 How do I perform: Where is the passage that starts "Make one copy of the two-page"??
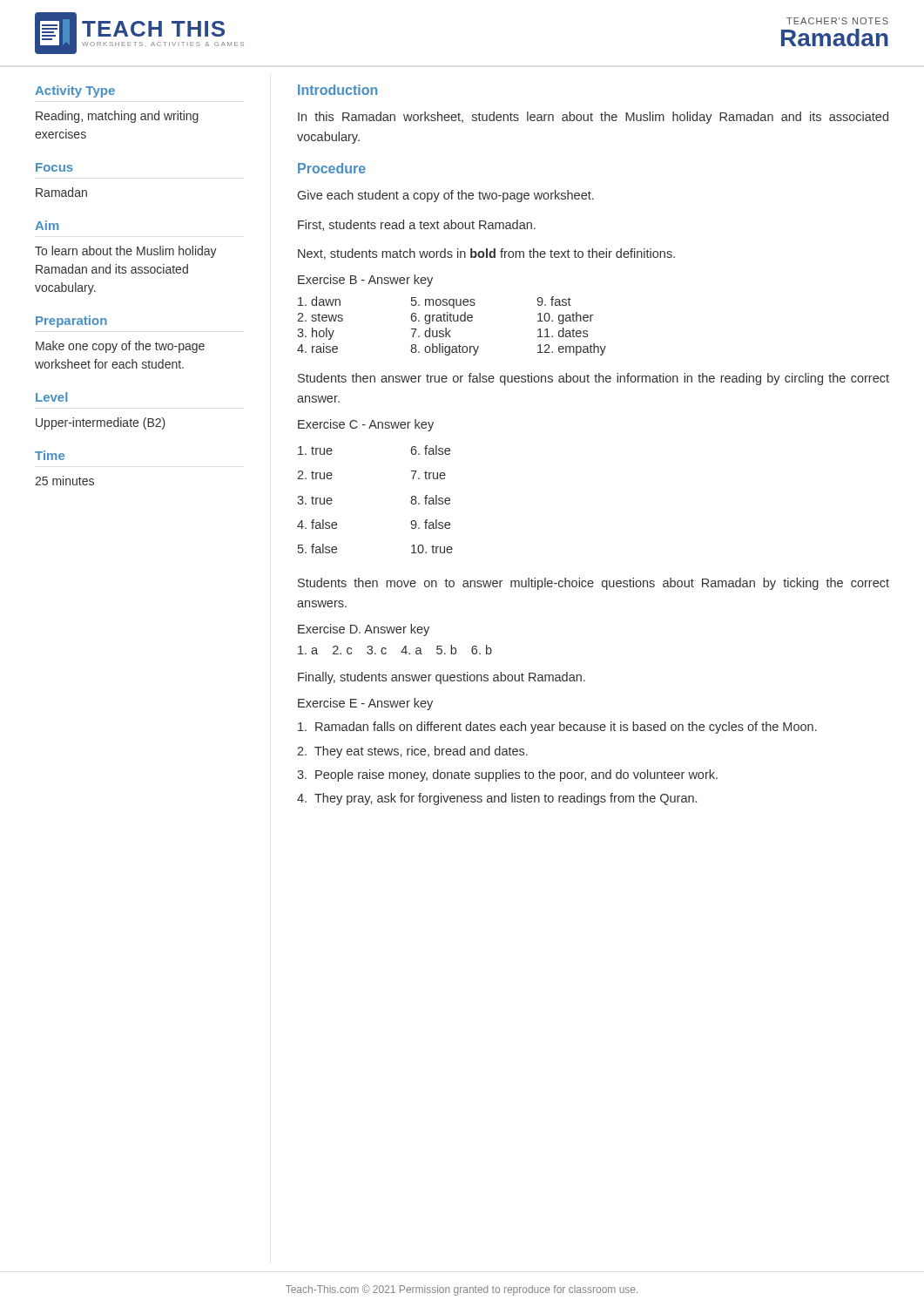coord(120,355)
